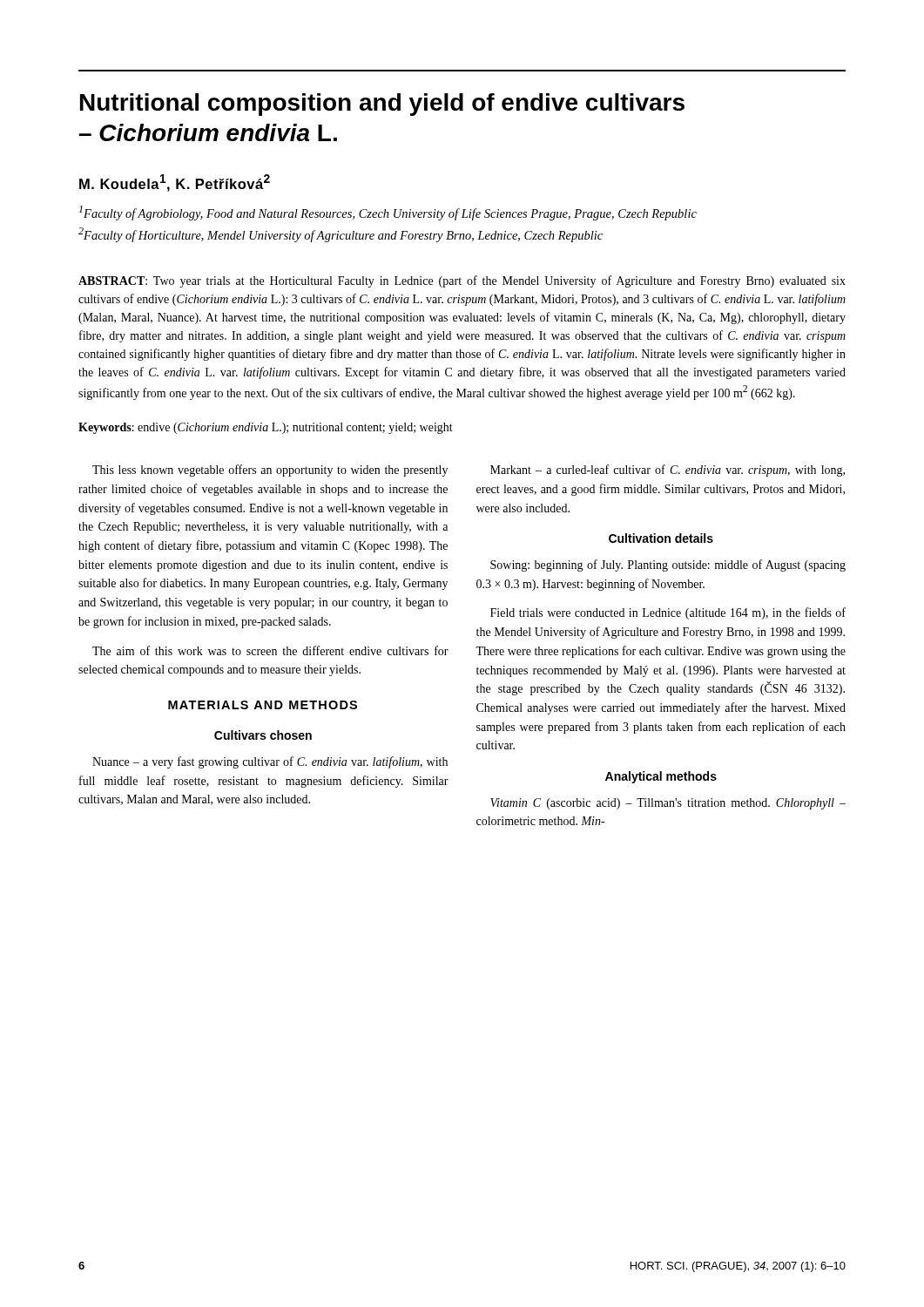Locate the block of text that opens with "Keywords: endive (Cichorium endivia L.); nutritional"
This screenshot has width=924, height=1307.
click(x=265, y=428)
